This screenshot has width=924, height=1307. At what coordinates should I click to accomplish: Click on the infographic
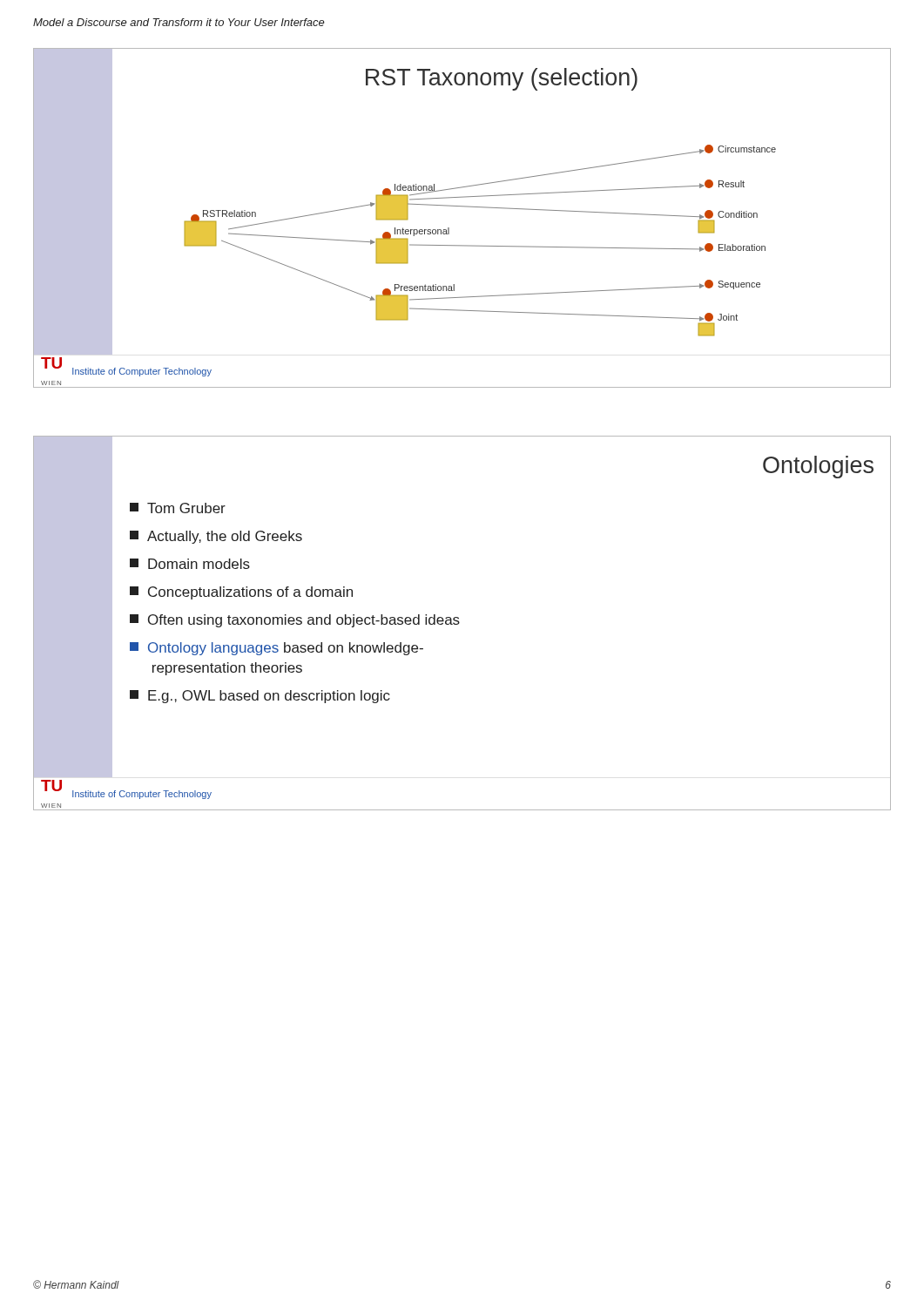[x=462, y=623]
